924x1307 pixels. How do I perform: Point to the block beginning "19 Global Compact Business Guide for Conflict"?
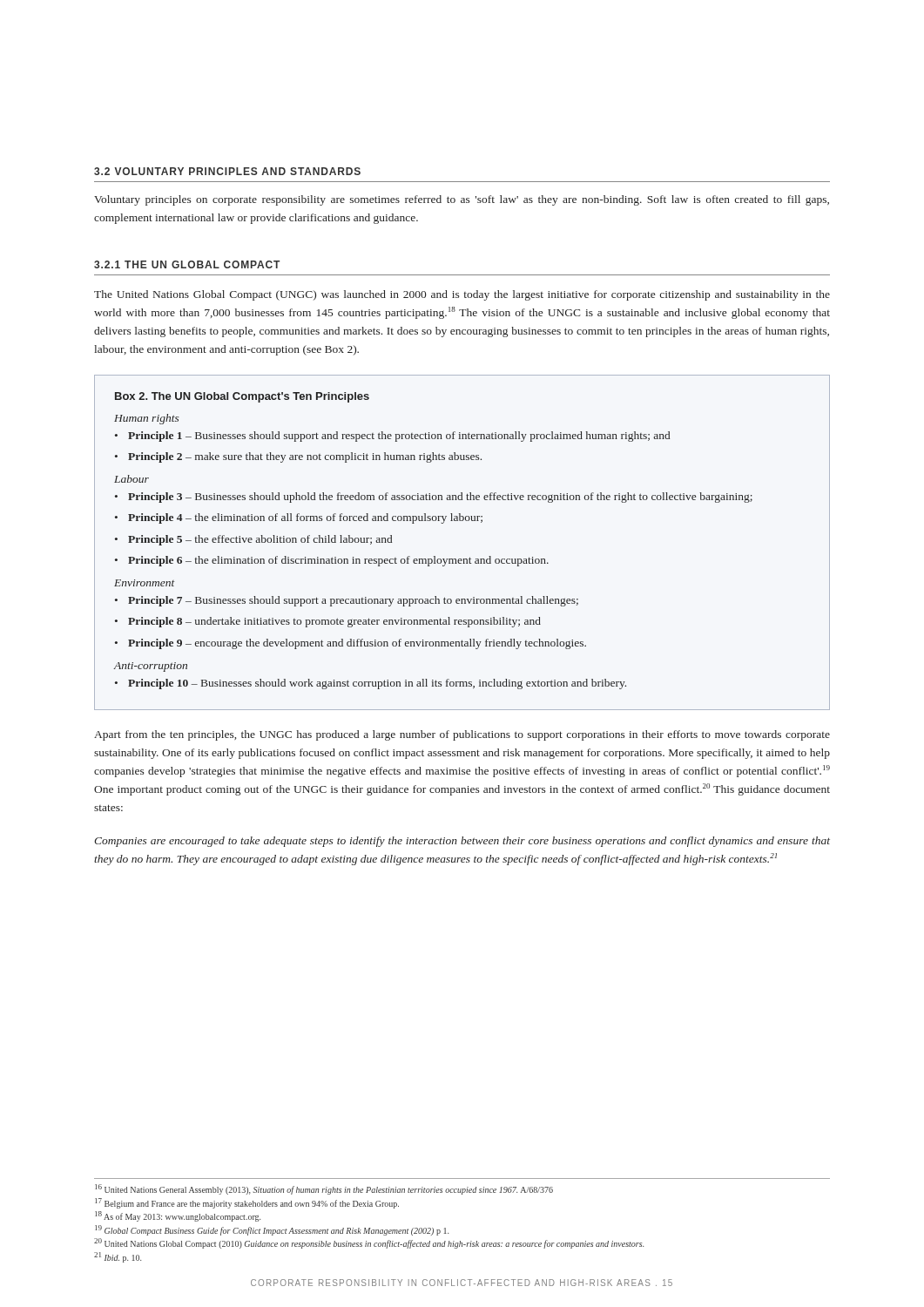(272, 1230)
